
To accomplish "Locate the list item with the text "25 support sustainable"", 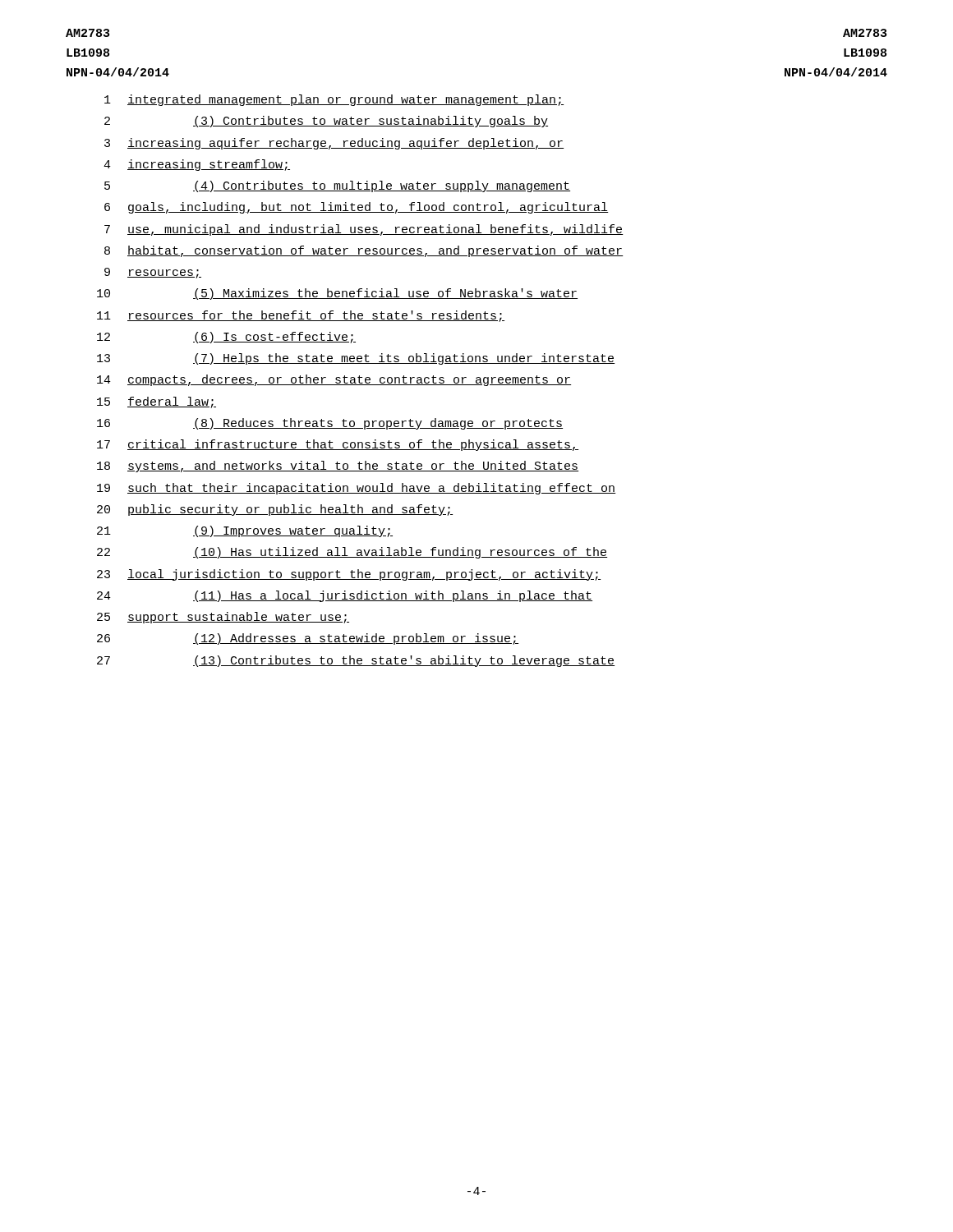I will 223,618.
